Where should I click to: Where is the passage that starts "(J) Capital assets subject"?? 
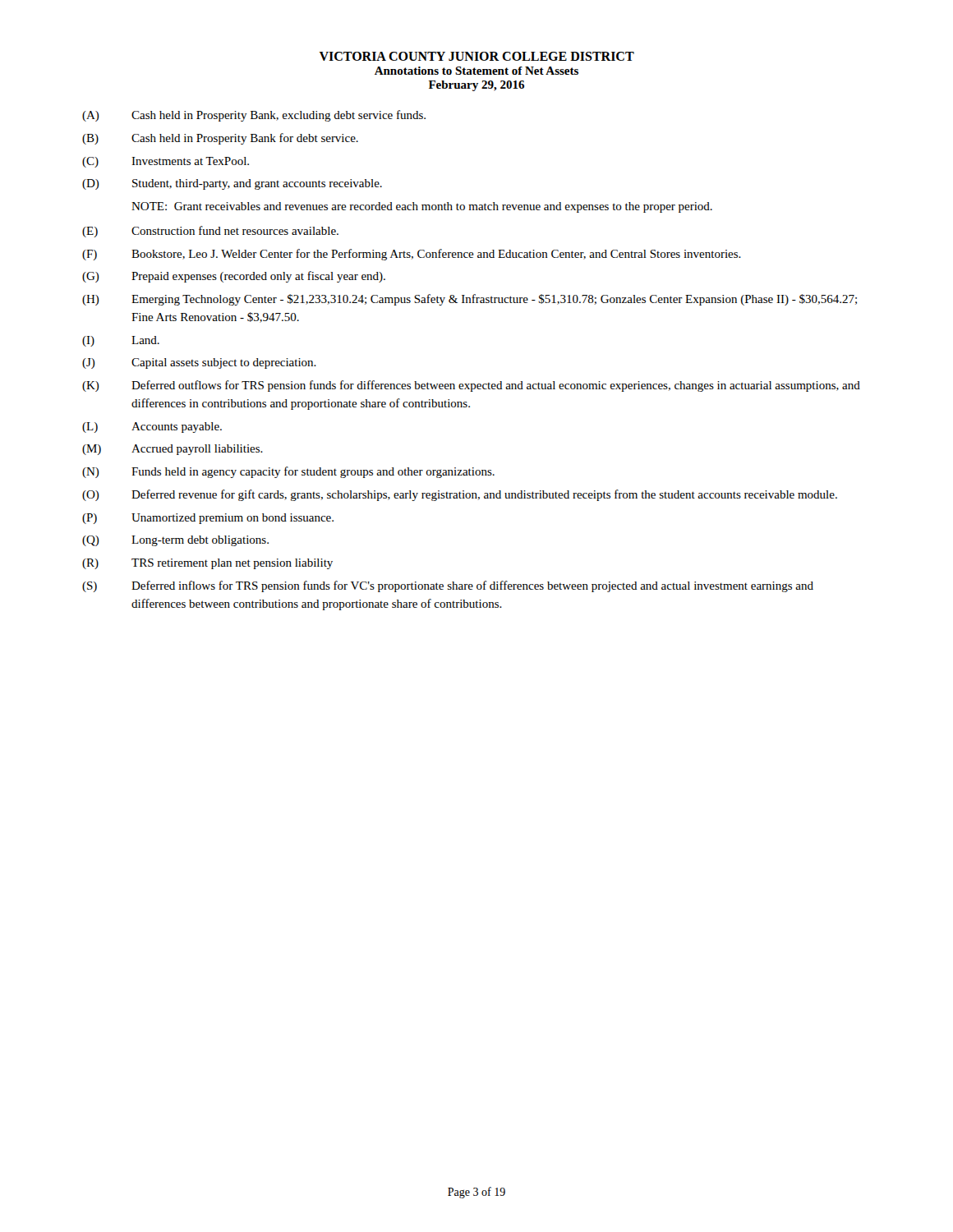coord(199,363)
